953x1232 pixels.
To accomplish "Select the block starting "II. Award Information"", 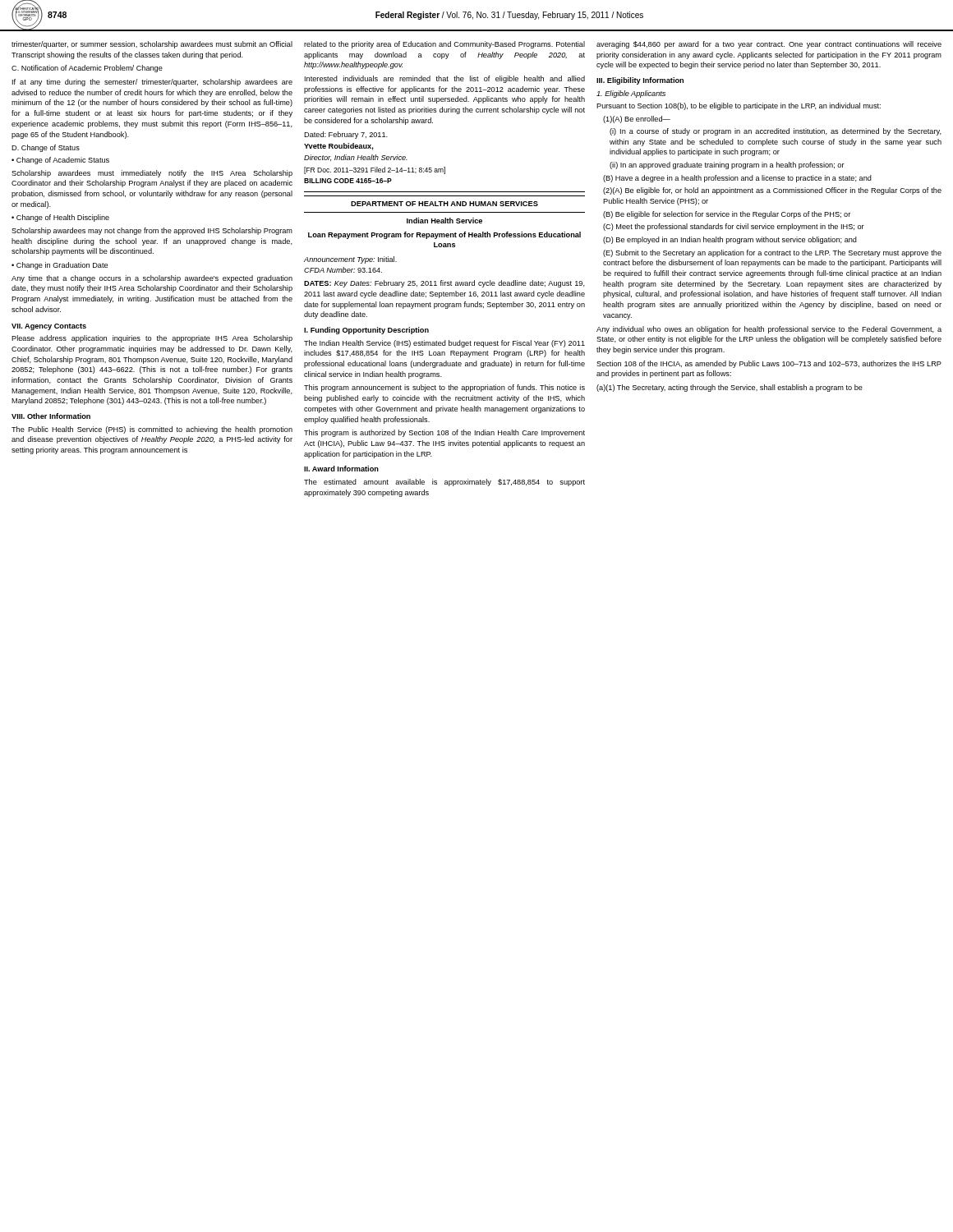I will click(x=341, y=469).
